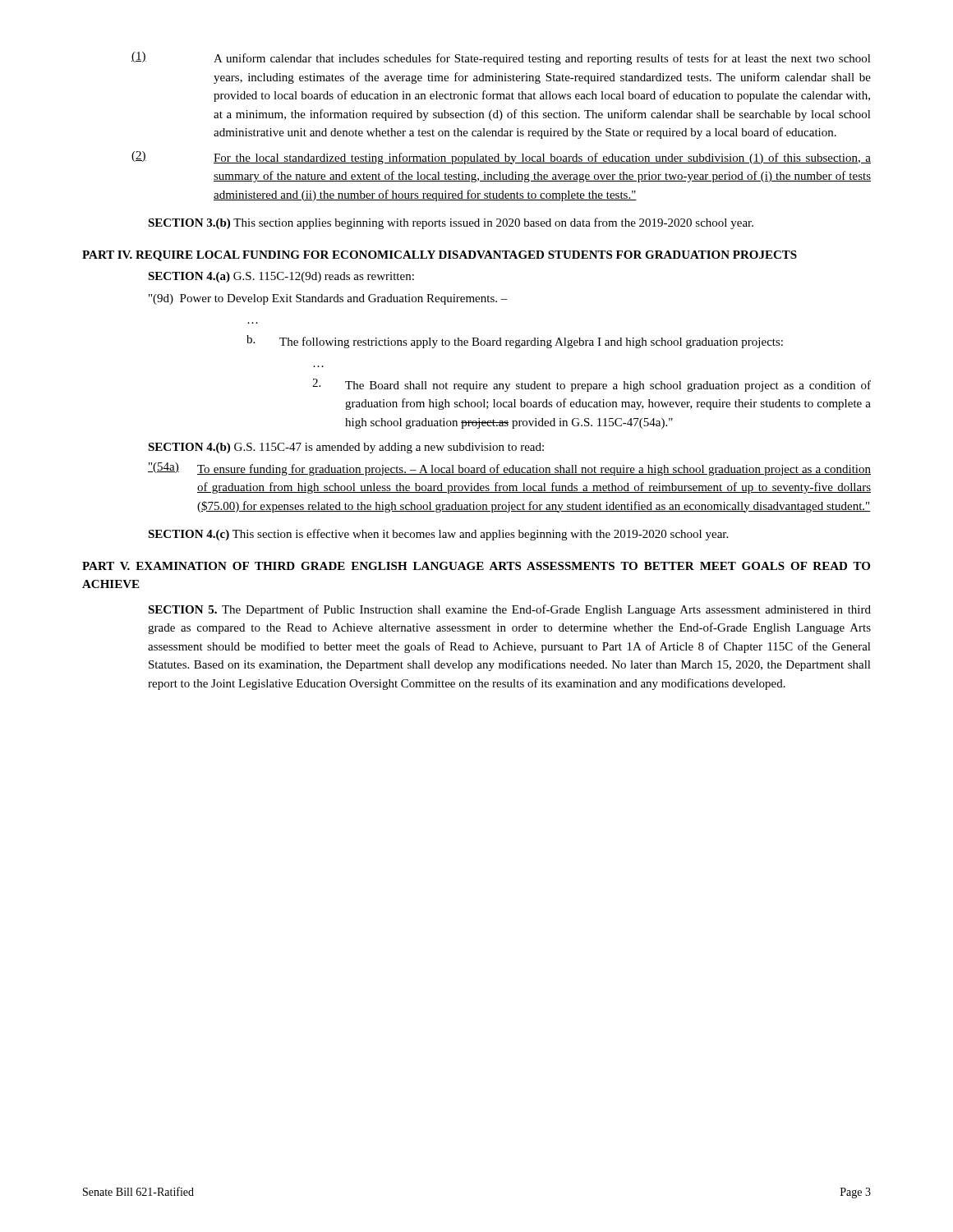This screenshot has height=1232, width=953.
Task: Locate the block of text that opens with "SECTION 3.(b) This section applies beginning"
Action: coord(451,223)
